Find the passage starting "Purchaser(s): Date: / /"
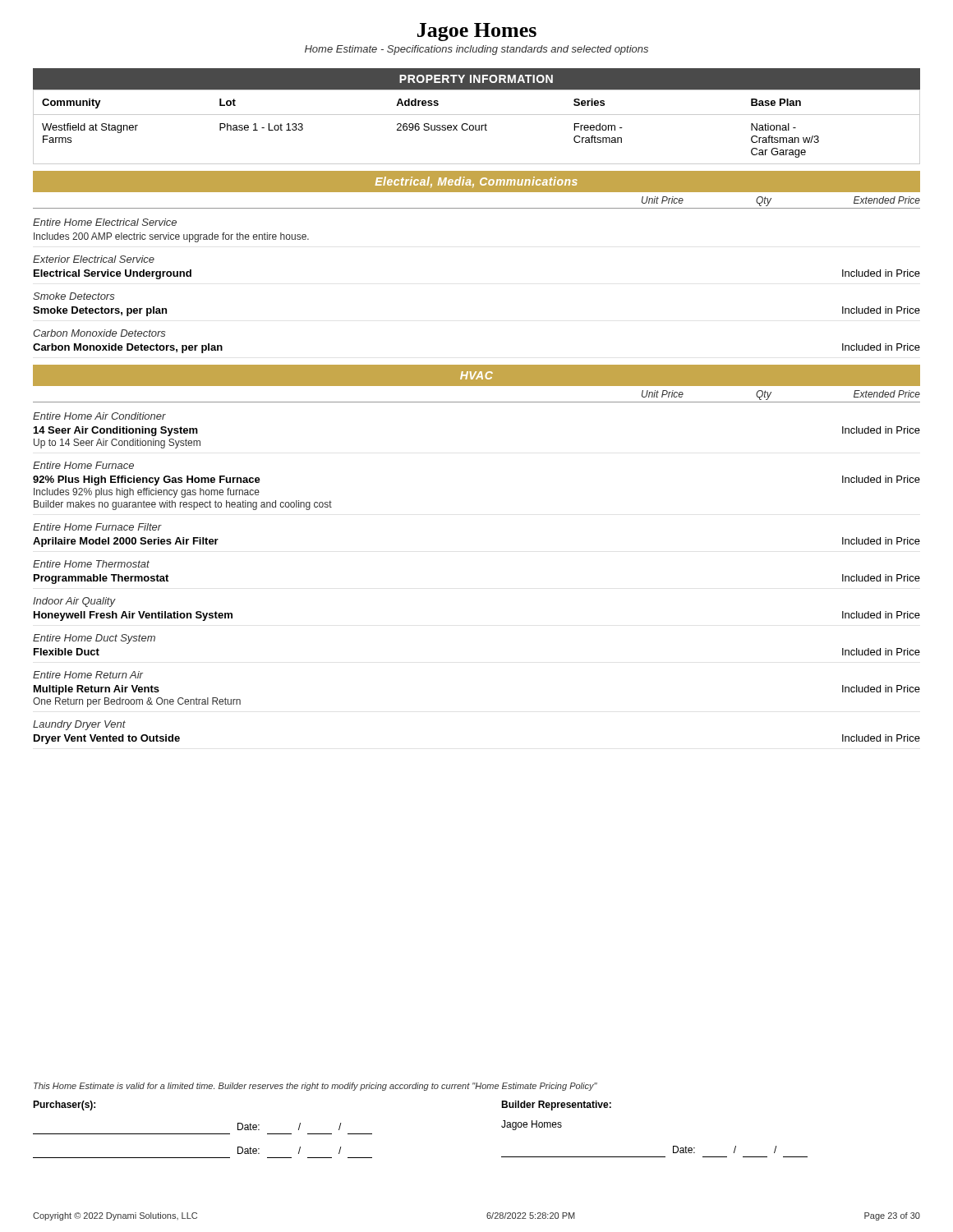953x1232 pixels. point(242,1129)
